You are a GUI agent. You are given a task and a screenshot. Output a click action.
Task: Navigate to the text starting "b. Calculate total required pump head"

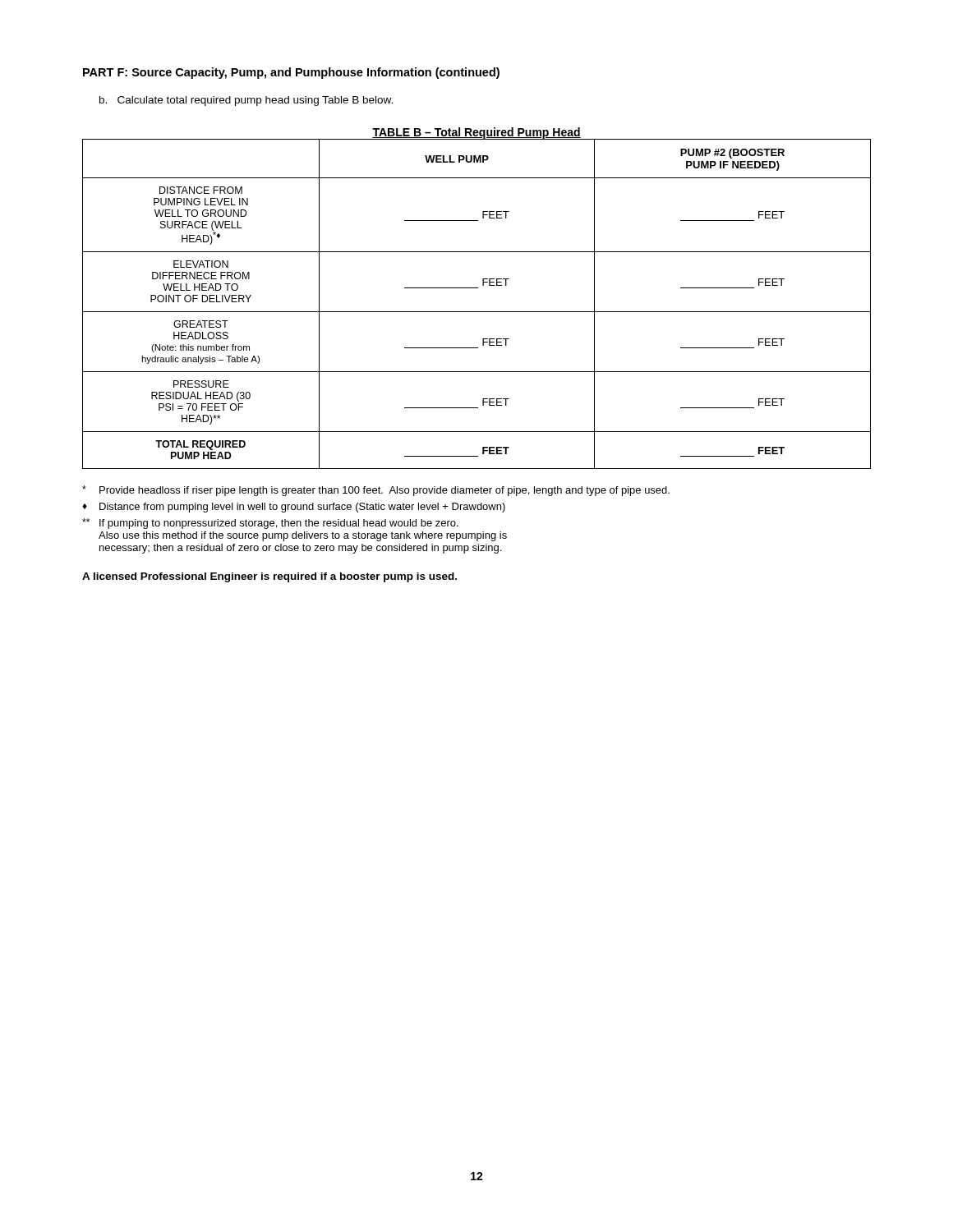click(246, 100)
